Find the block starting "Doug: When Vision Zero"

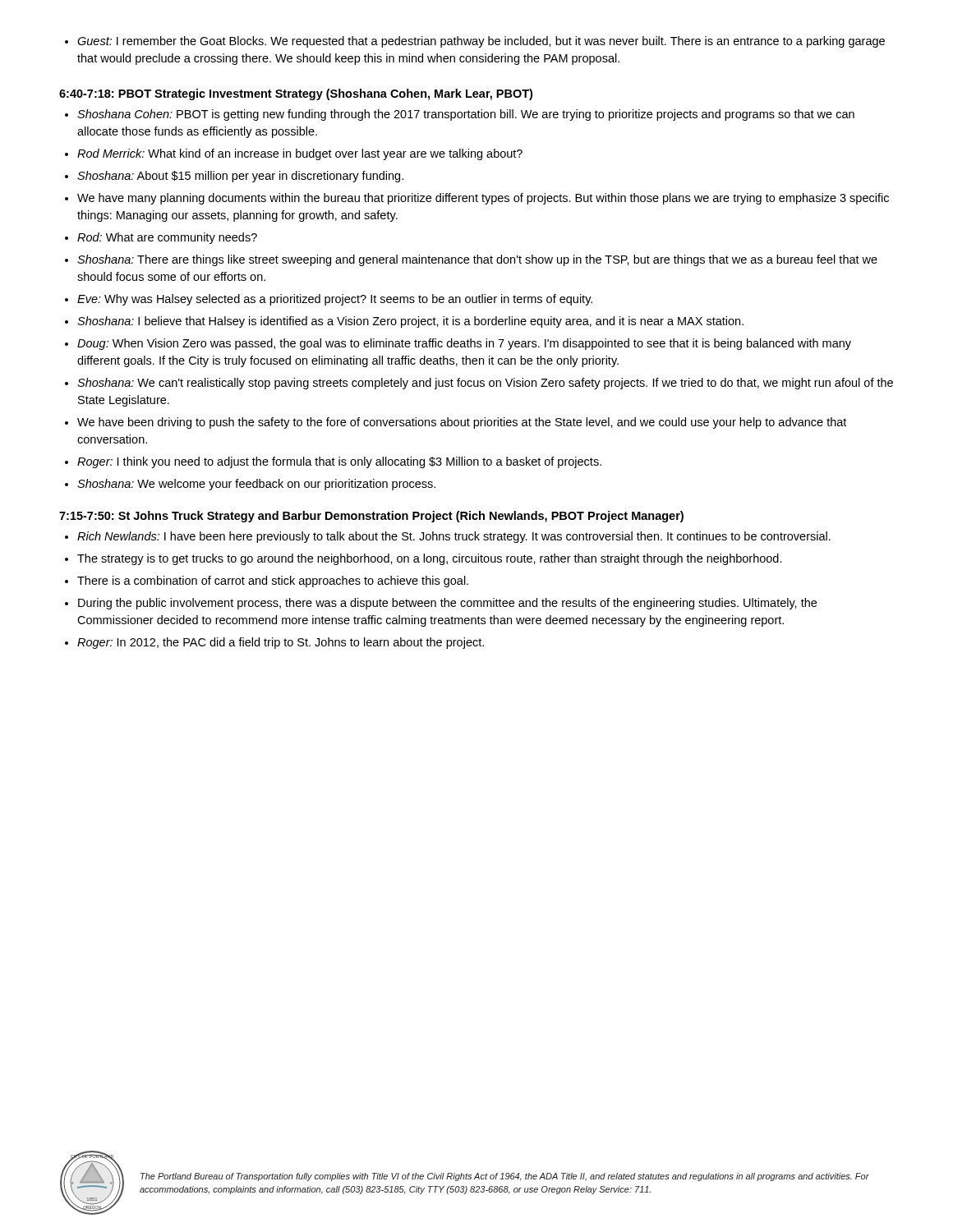coord(476,353)
